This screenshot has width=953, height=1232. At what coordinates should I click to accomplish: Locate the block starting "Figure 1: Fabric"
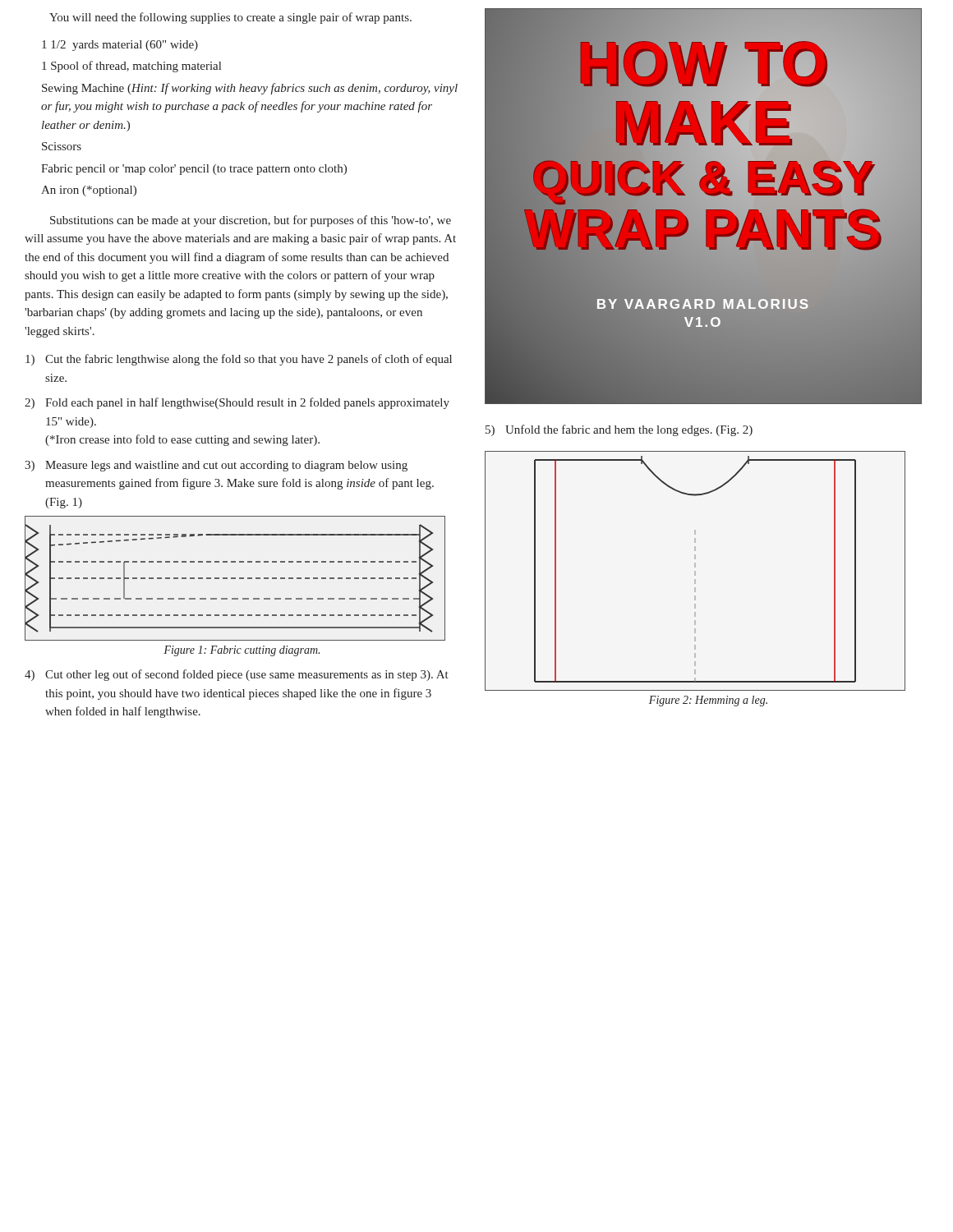point(242,650)
